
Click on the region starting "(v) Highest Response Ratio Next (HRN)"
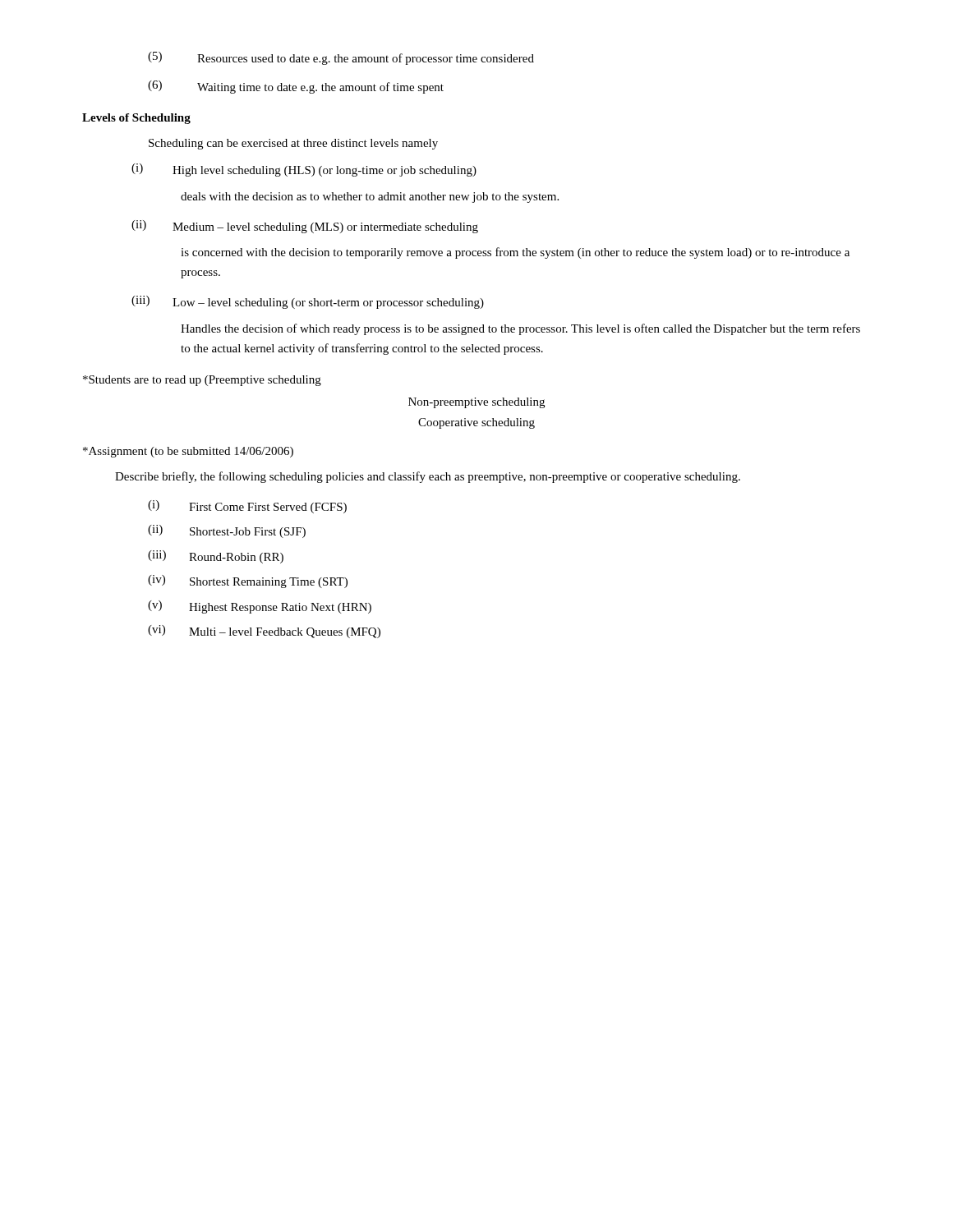260,607
